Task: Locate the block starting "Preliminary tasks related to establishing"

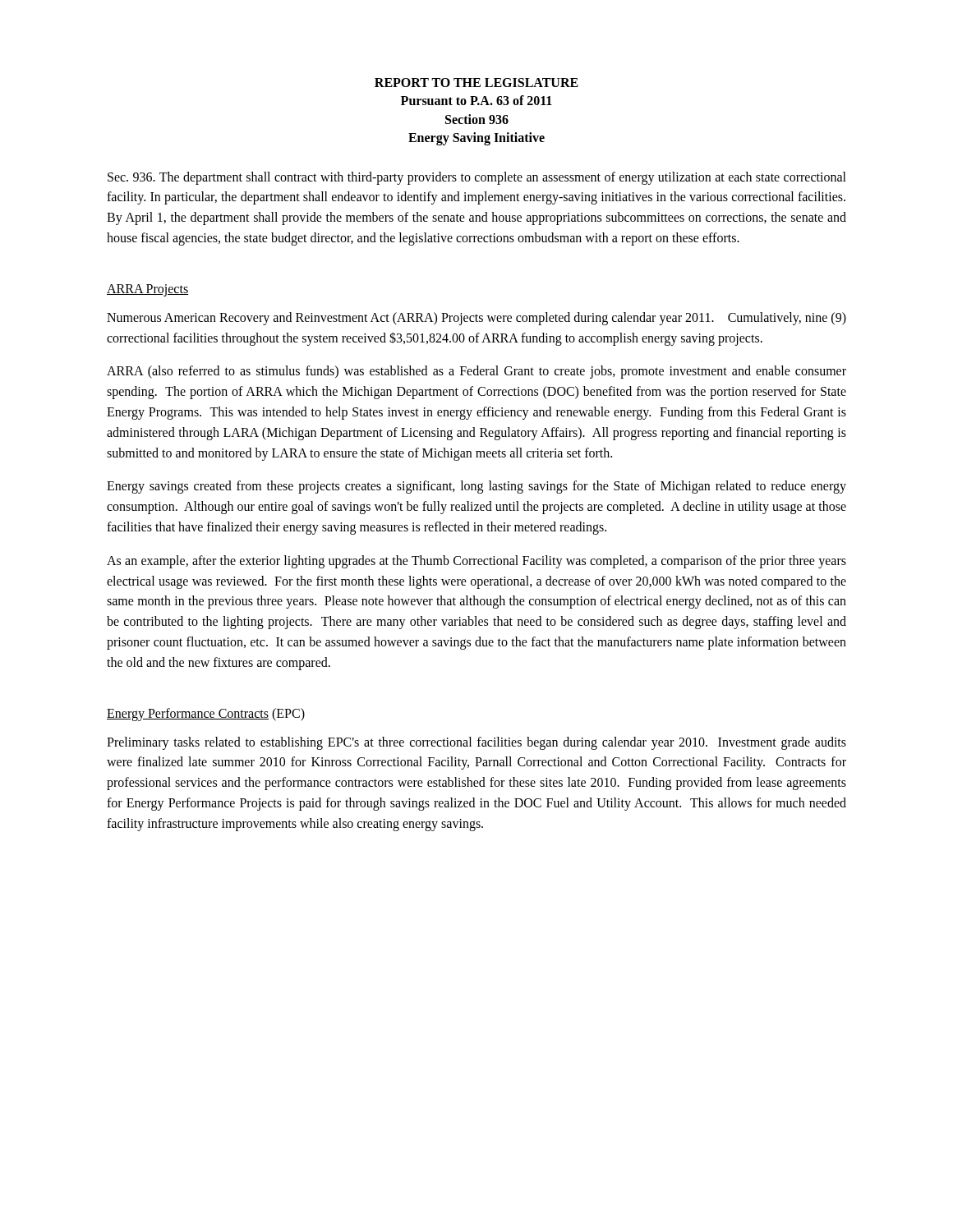Action: [476, 782]
